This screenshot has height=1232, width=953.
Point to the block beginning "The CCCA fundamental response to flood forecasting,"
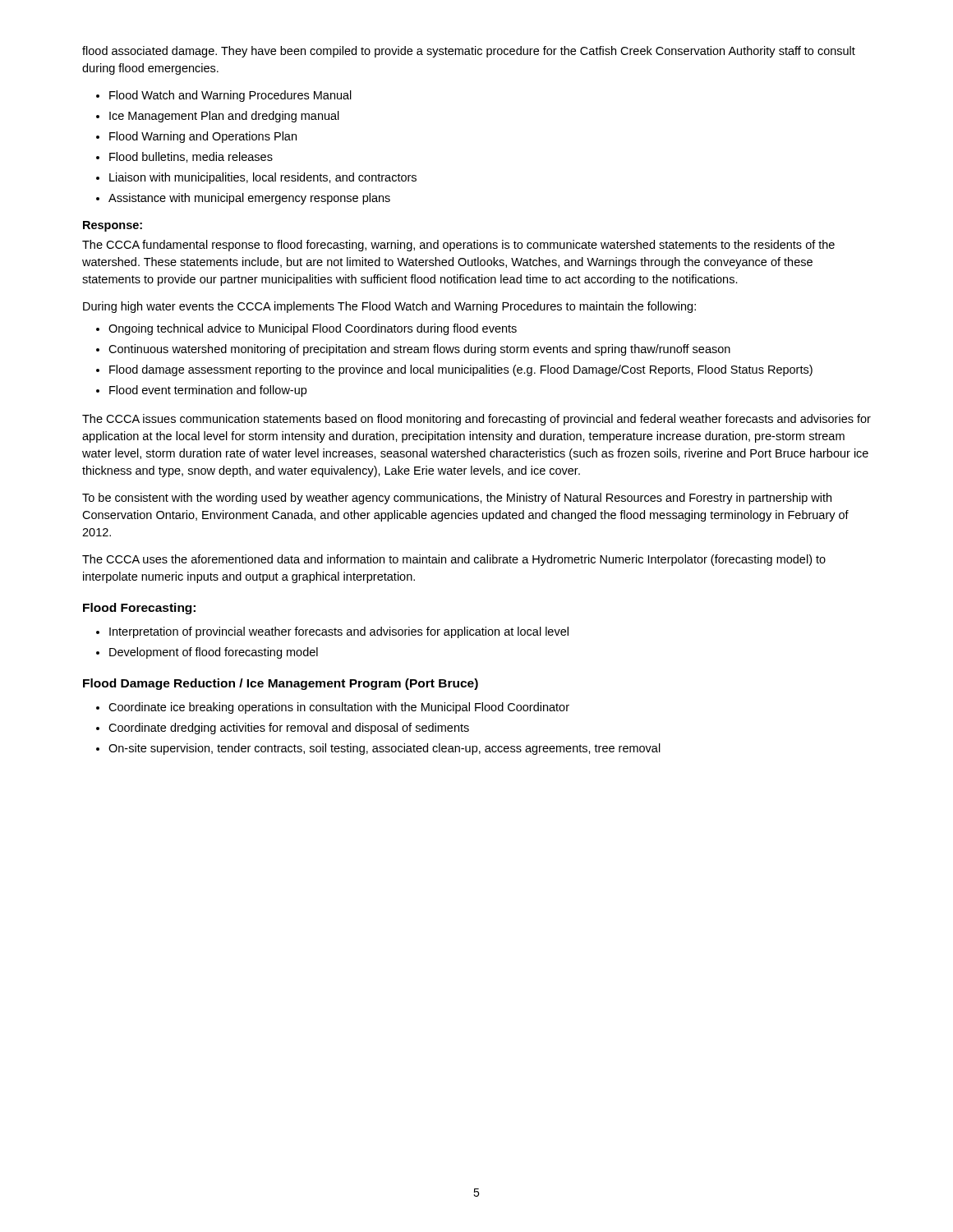click(459, 262)
